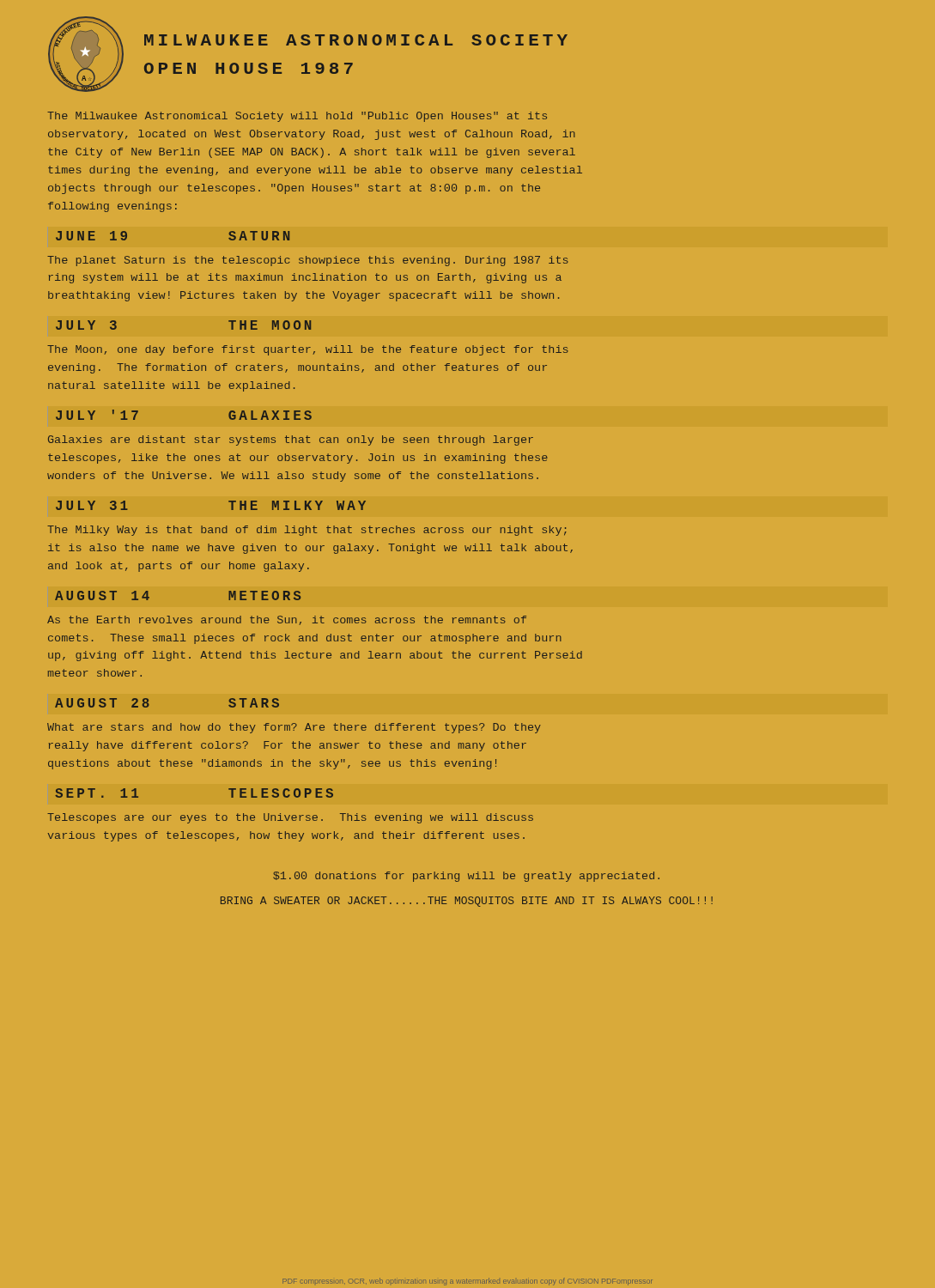Select the text block that reads "The Milky Way is that"
This screenshot has height=1288, width=935.
point(312,548)
